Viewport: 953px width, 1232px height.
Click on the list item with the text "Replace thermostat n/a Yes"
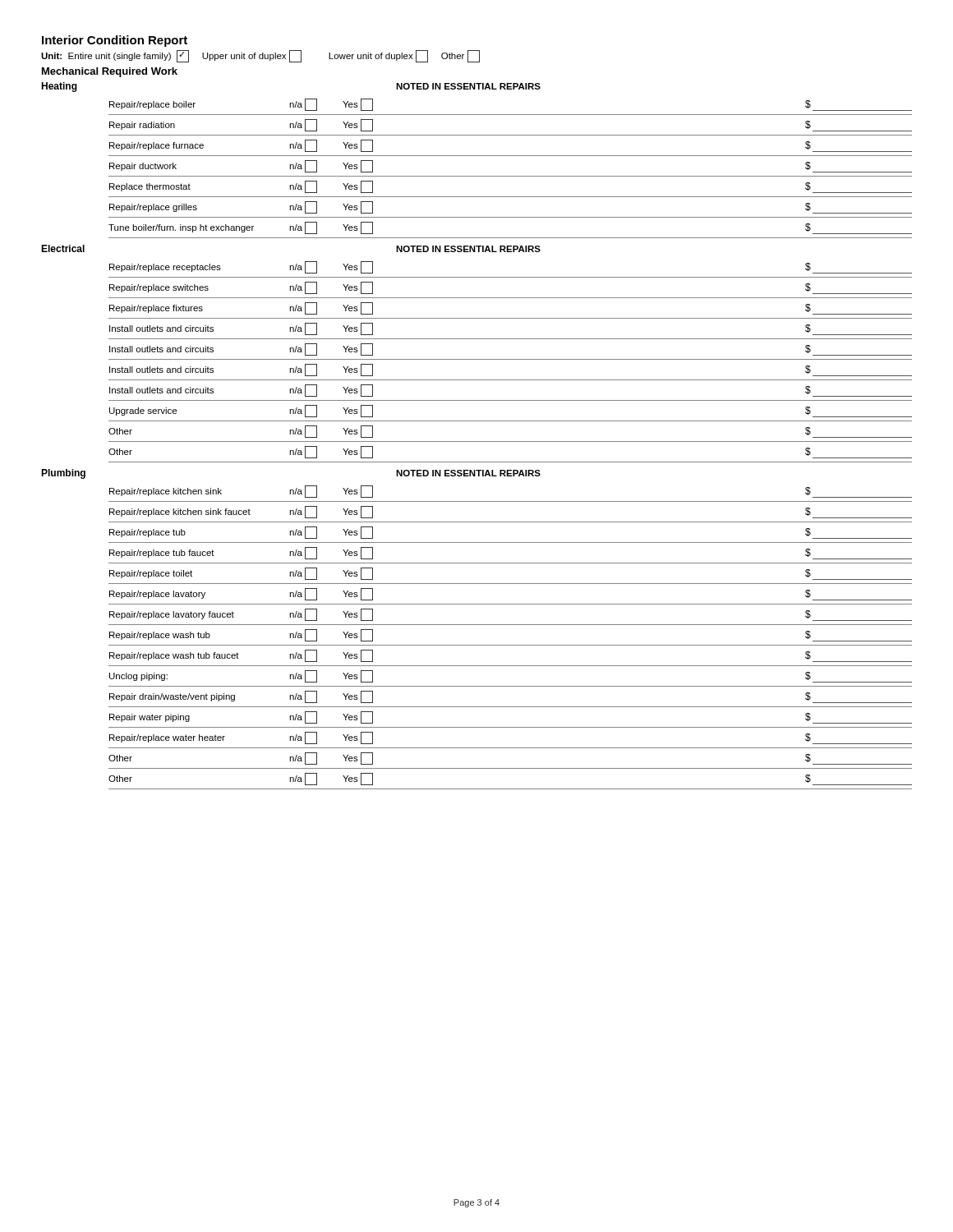[x=510, y=186]
